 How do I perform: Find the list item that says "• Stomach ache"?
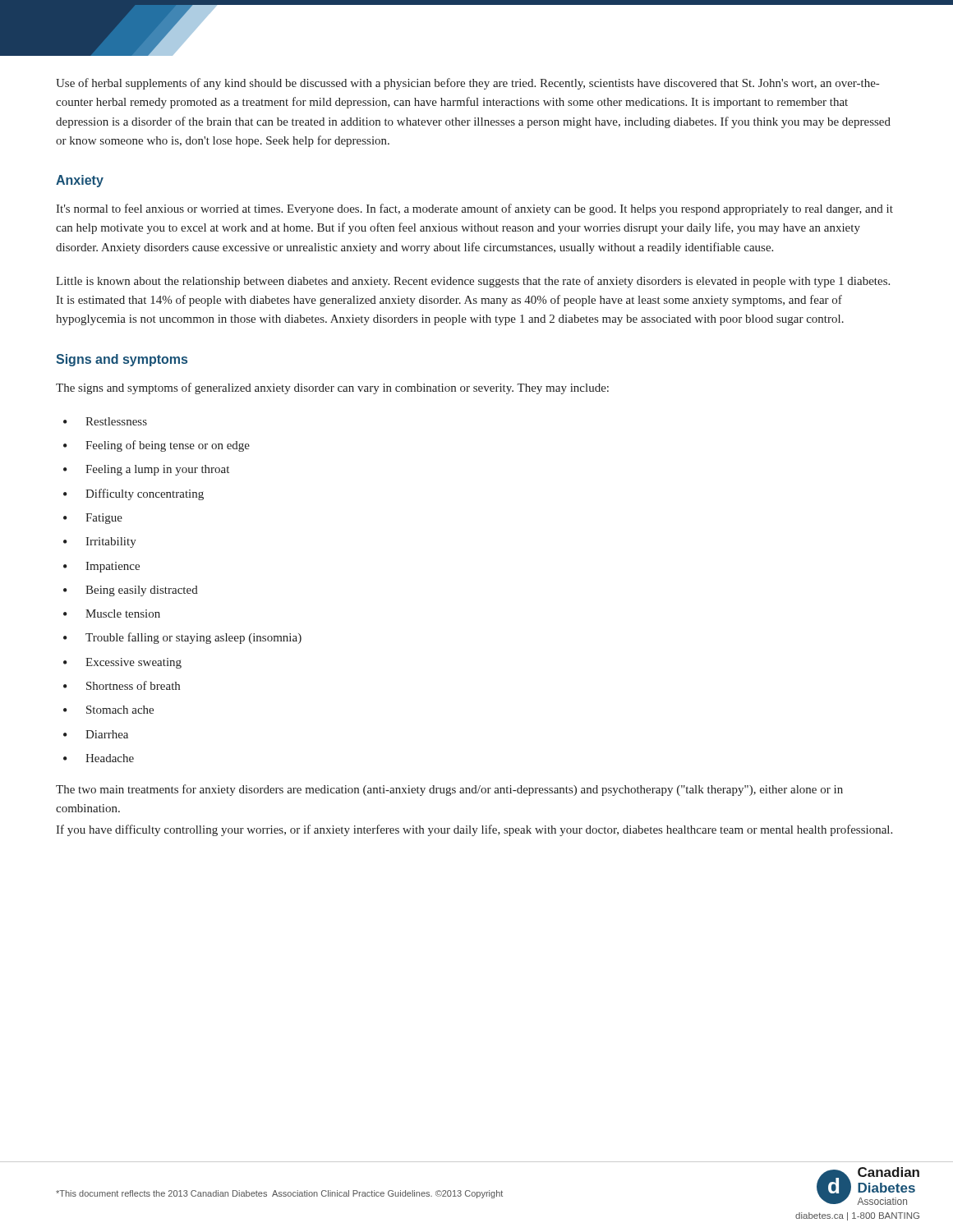coord(108,710)
